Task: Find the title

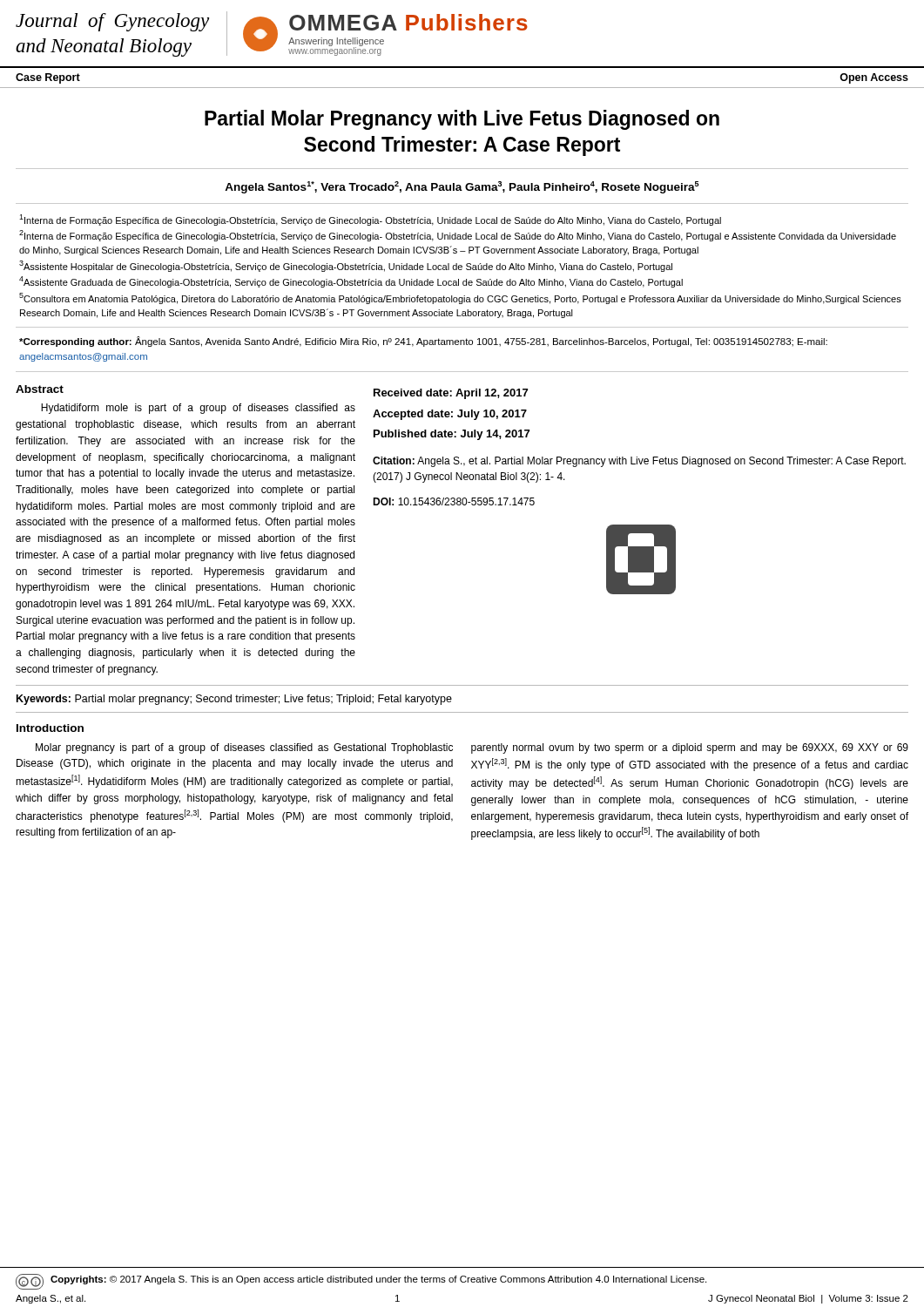Action: pos(462,131)
